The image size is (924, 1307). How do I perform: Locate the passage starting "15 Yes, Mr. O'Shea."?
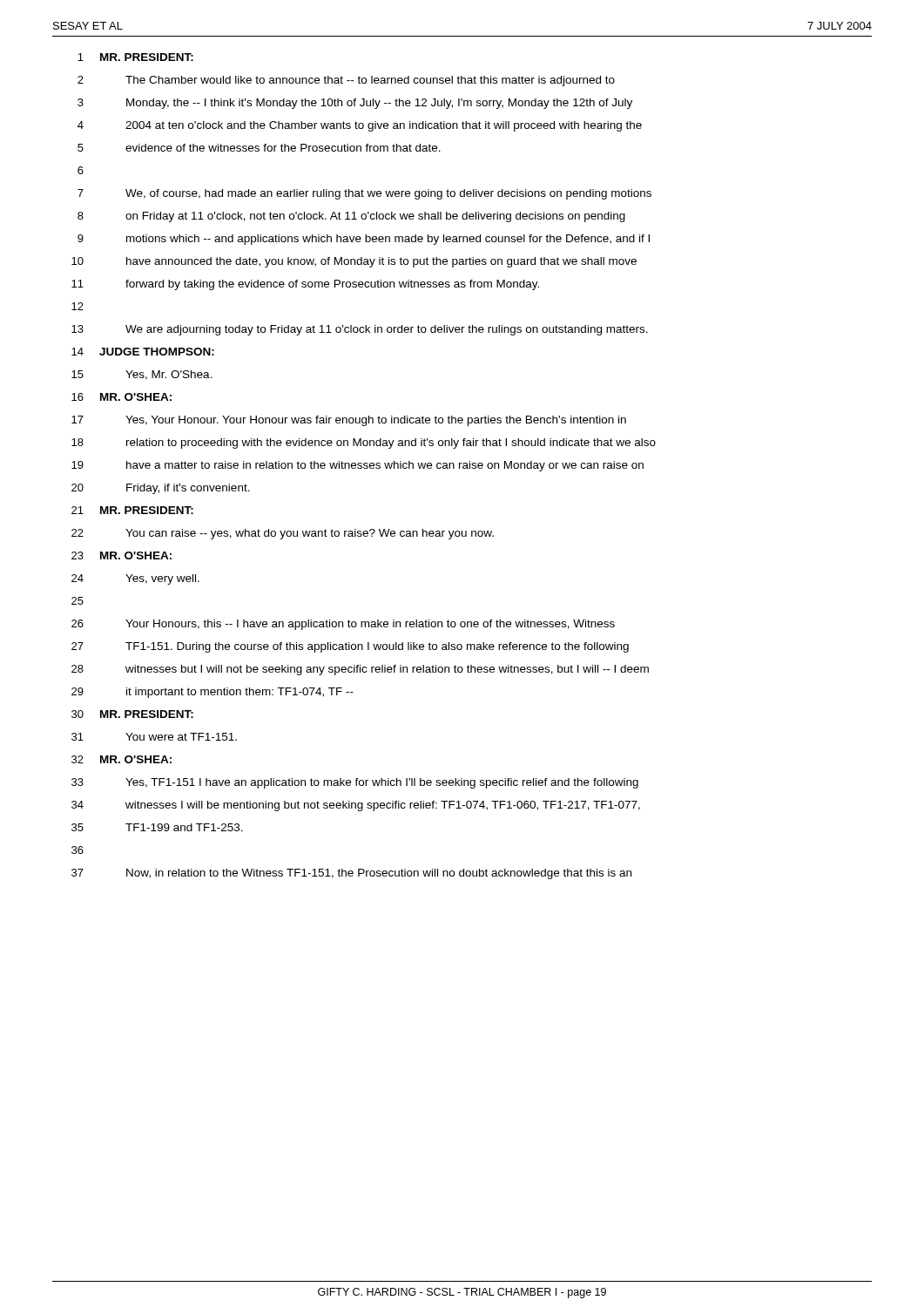[x=142, y=375]
